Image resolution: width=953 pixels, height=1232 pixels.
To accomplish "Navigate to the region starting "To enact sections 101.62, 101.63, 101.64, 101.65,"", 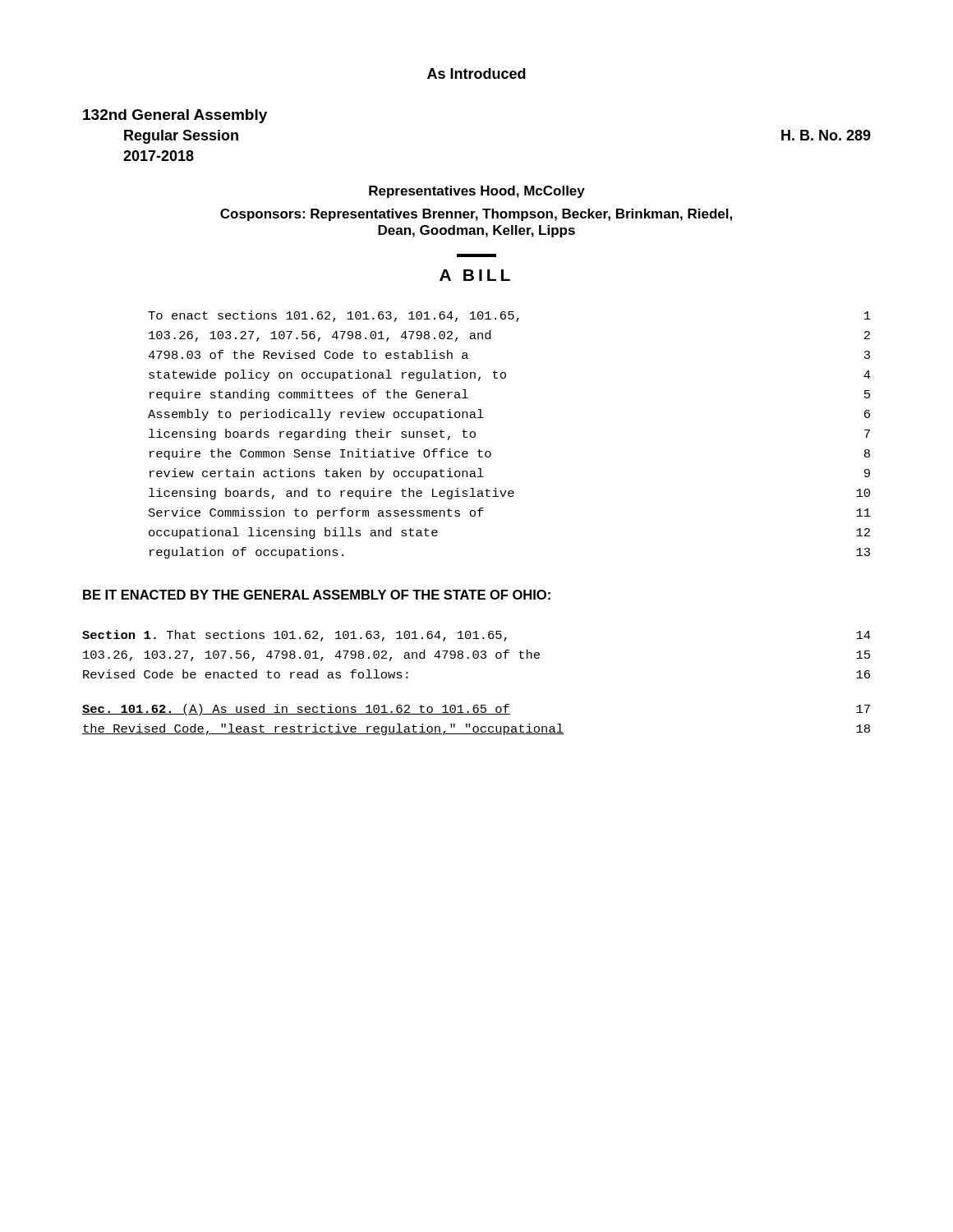I will (509, 316).
